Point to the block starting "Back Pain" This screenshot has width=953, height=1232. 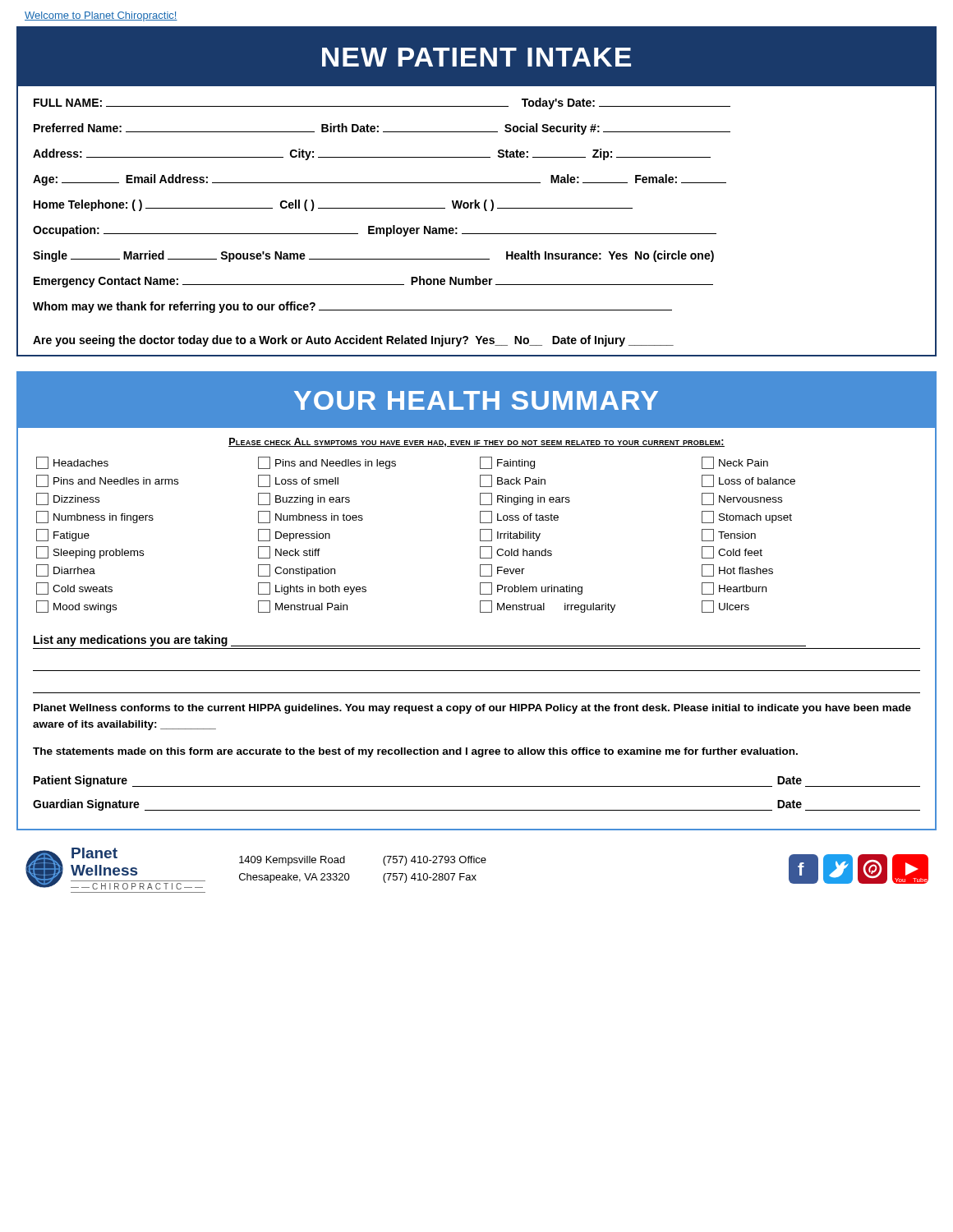513,481
